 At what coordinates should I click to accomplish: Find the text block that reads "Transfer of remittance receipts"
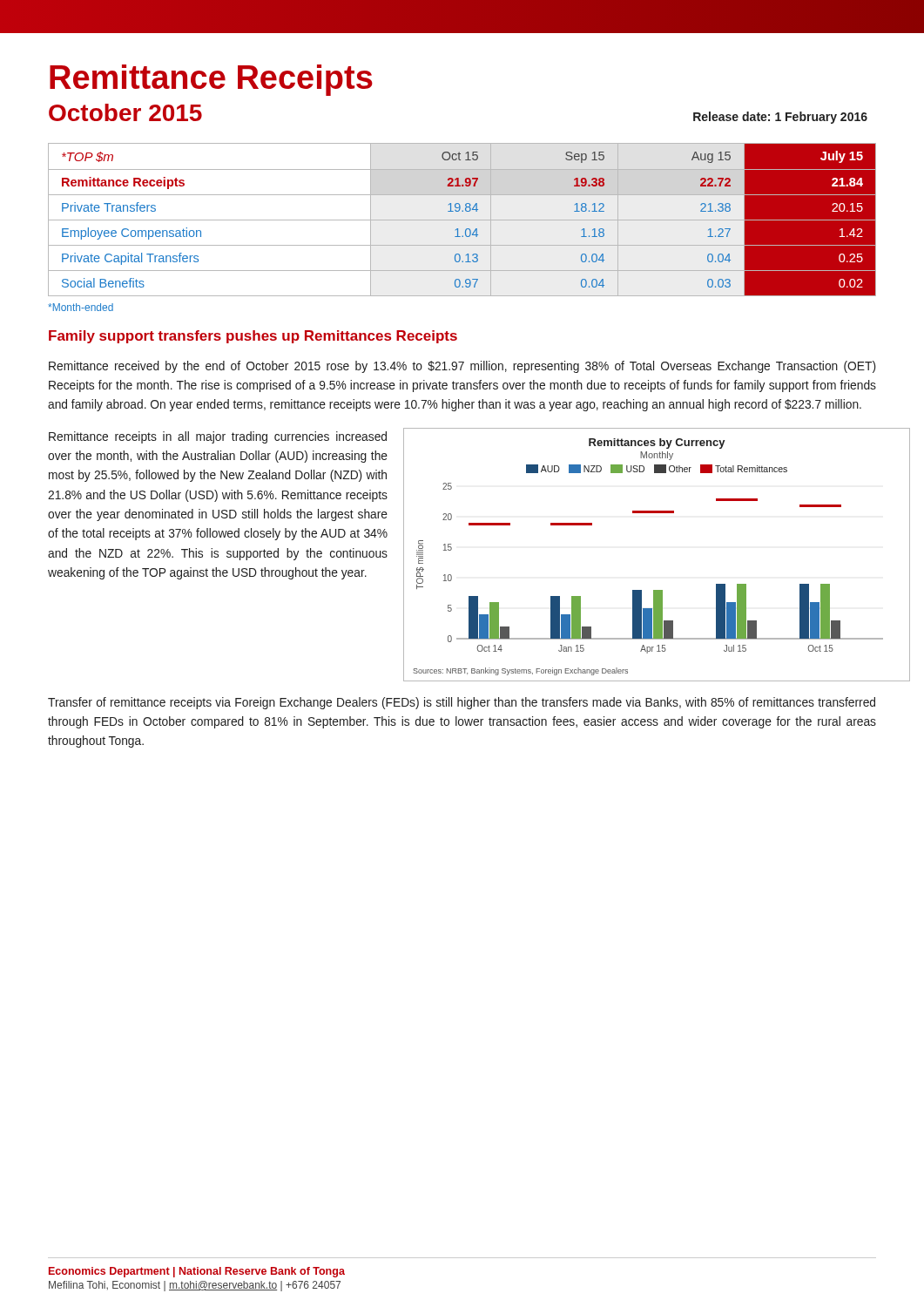462,722
